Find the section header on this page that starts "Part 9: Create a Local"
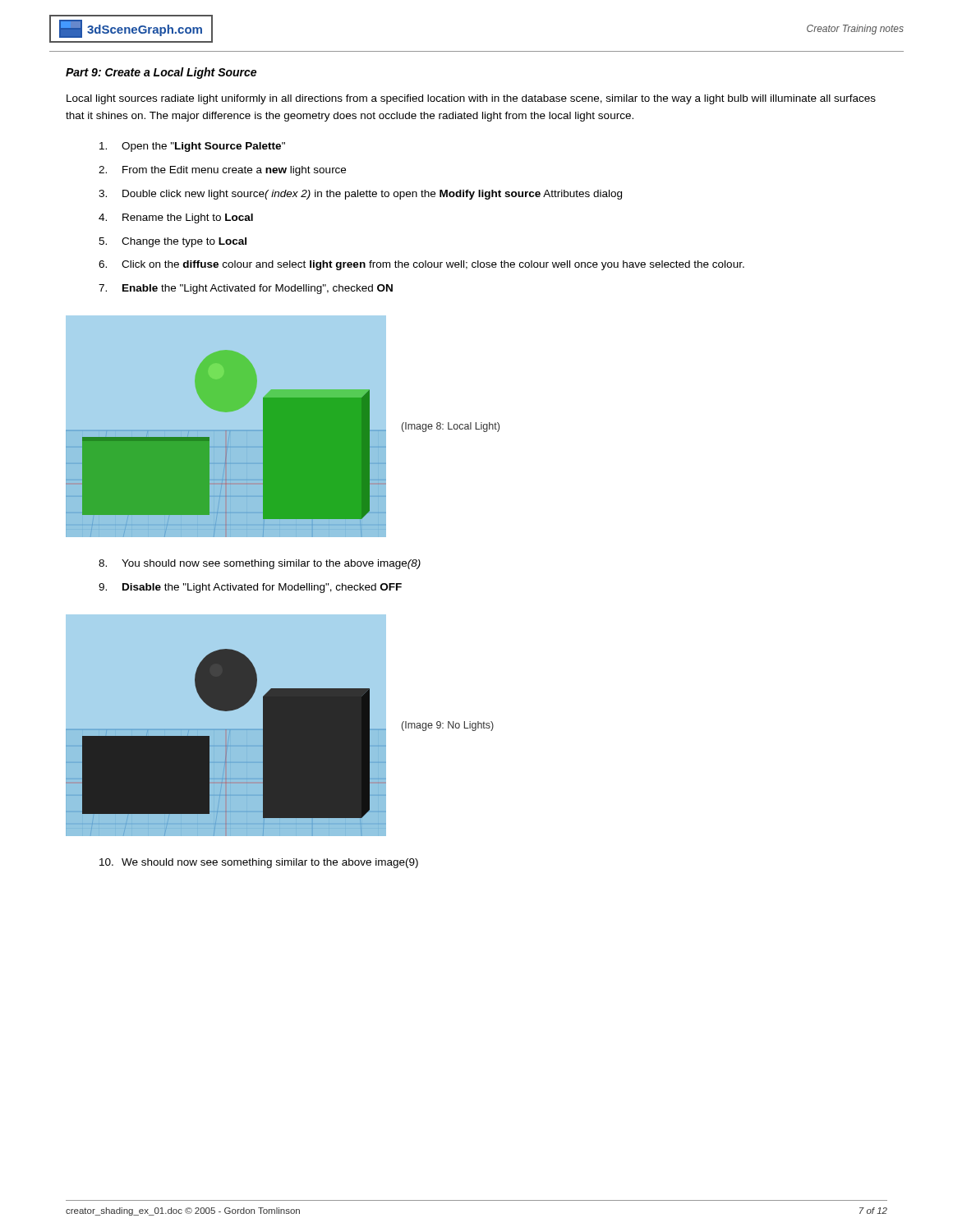953x1232 pixels. coord(161,72)
